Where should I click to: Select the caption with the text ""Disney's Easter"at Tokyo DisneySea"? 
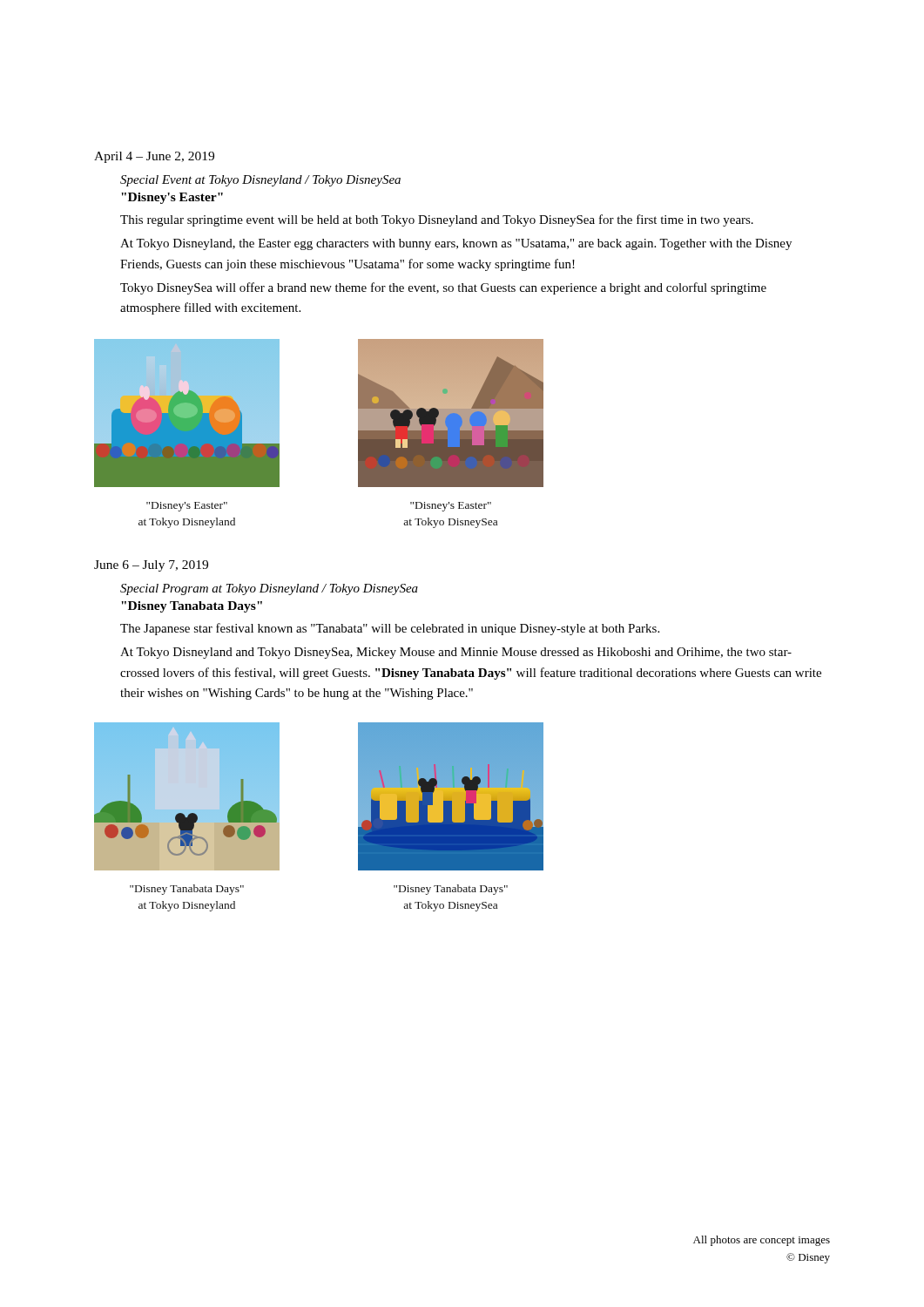point(451,513)
